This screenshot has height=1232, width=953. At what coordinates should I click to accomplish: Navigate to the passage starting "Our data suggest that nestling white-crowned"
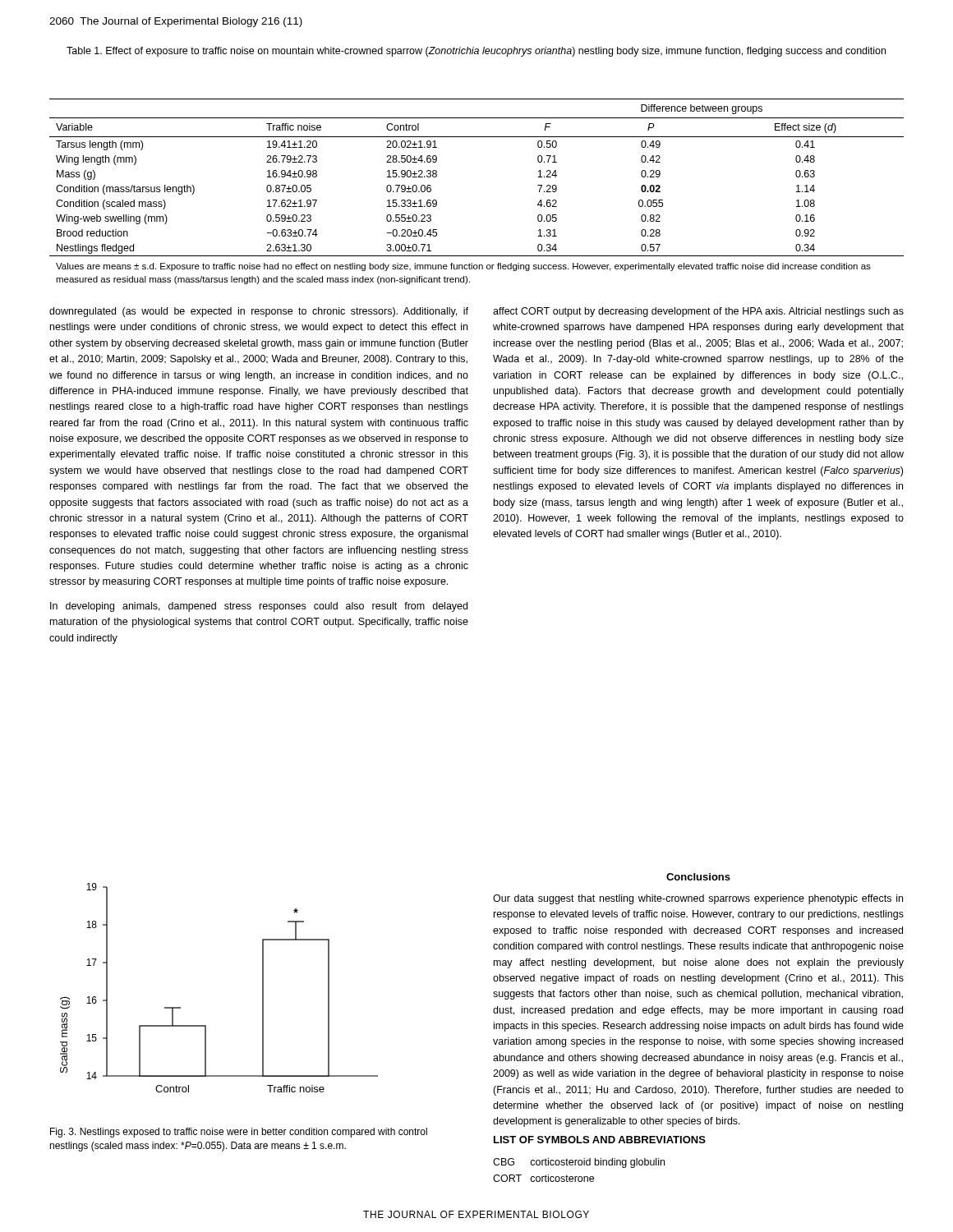[x=698, y=1010]
